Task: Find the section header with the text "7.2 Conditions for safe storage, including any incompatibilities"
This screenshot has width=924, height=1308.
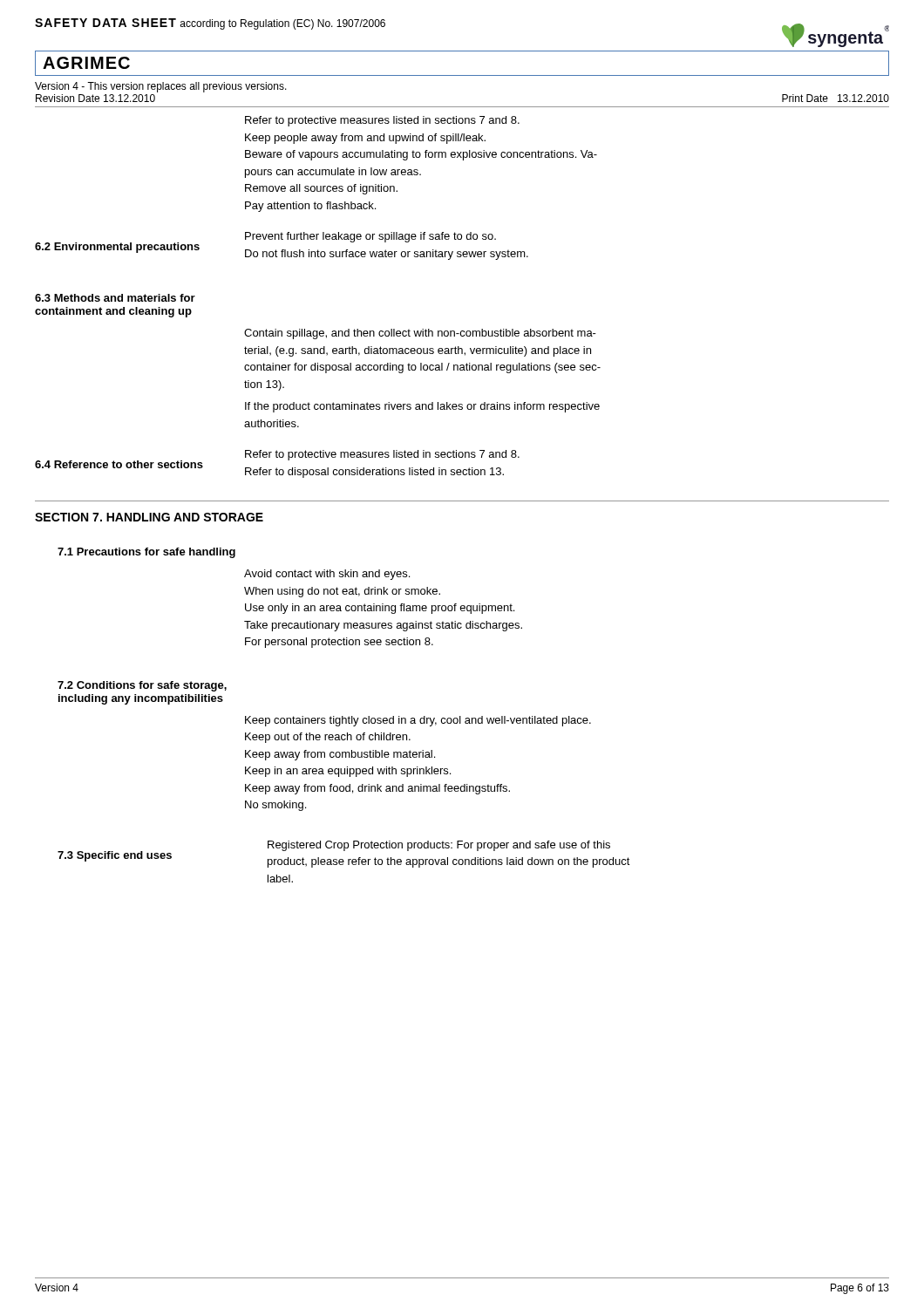Action: [142, 691]
